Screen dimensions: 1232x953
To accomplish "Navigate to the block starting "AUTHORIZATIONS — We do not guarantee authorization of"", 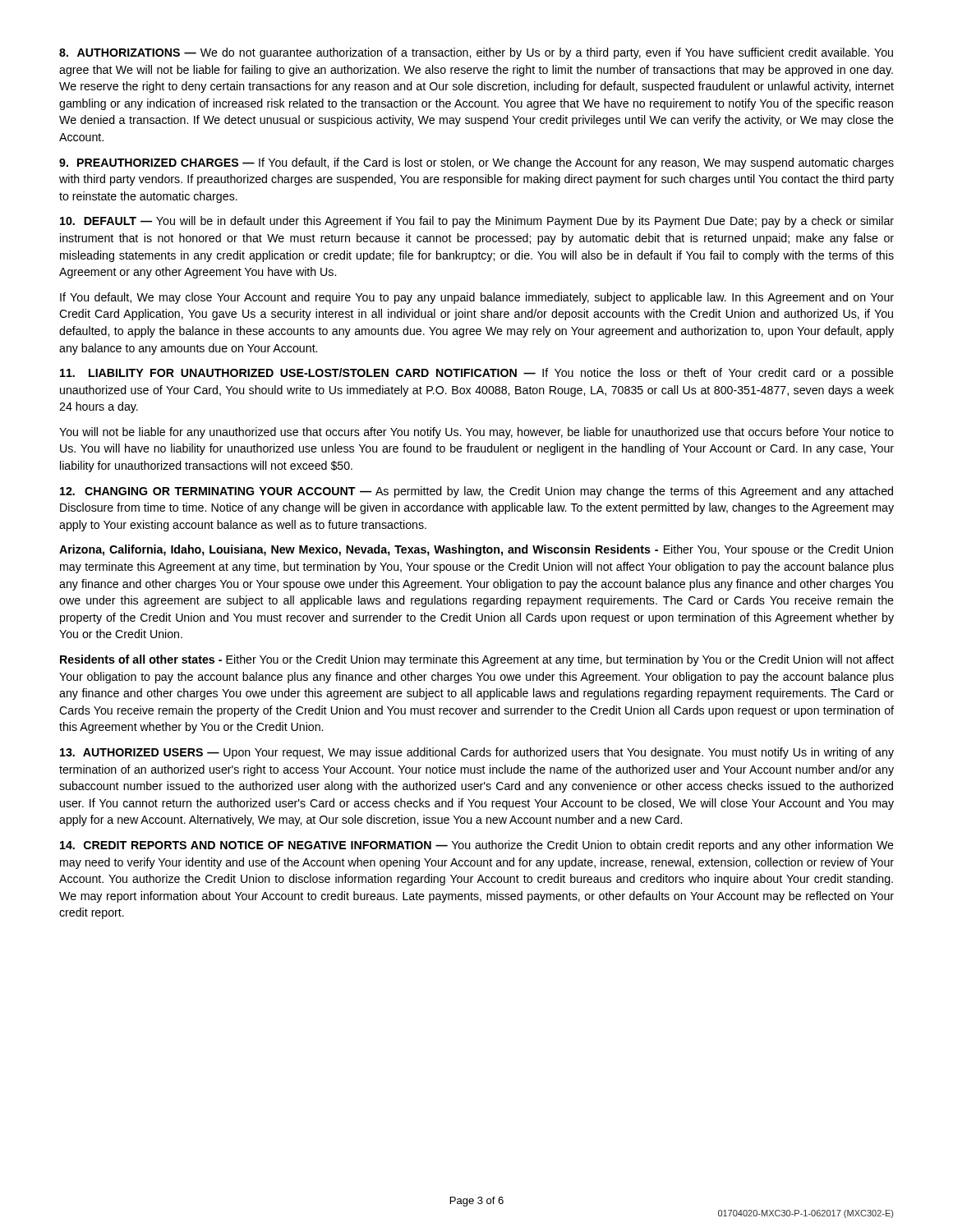I will pos(476,95).
